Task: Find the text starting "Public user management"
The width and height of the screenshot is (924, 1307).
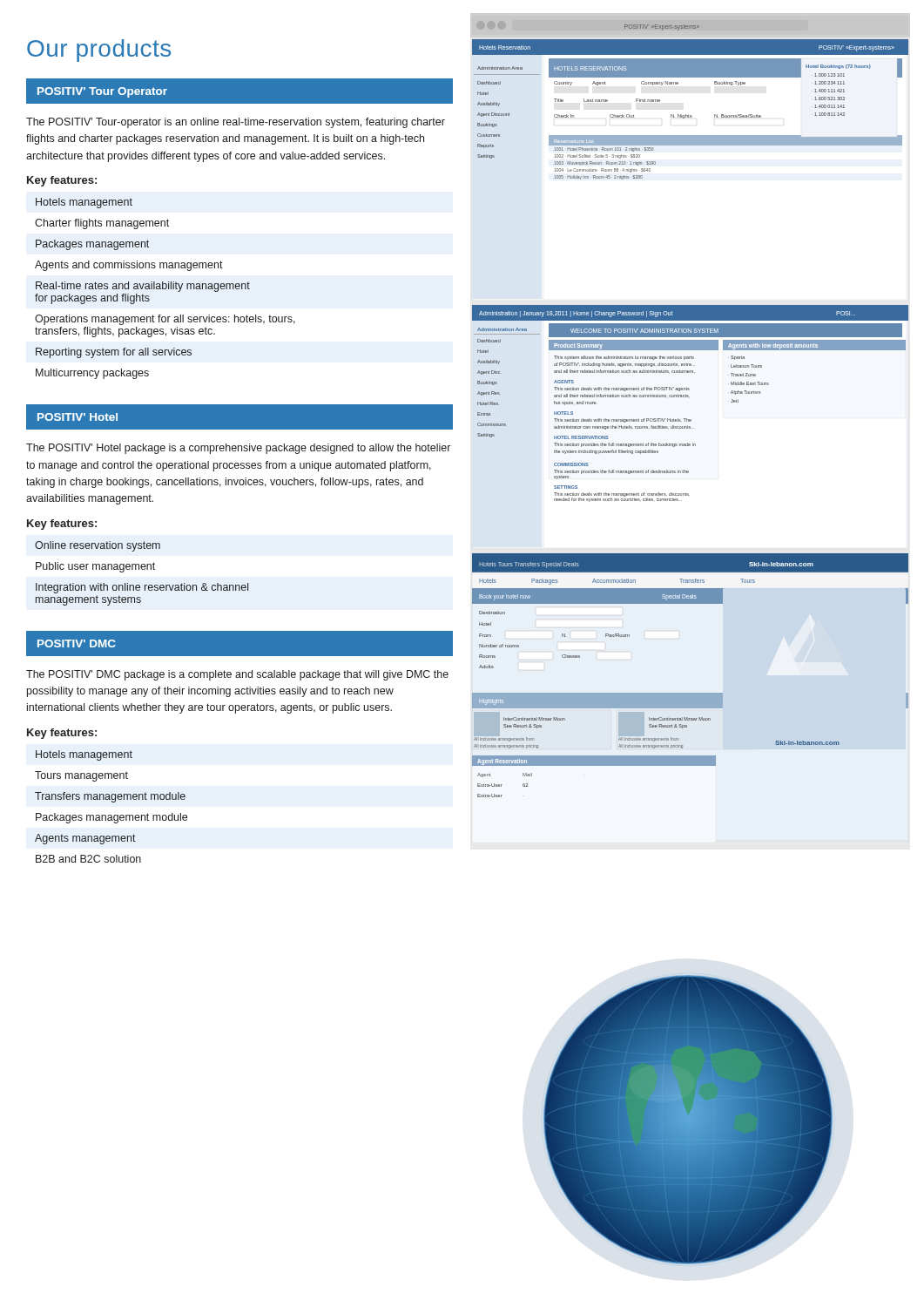Action: (x=95, y=566)
